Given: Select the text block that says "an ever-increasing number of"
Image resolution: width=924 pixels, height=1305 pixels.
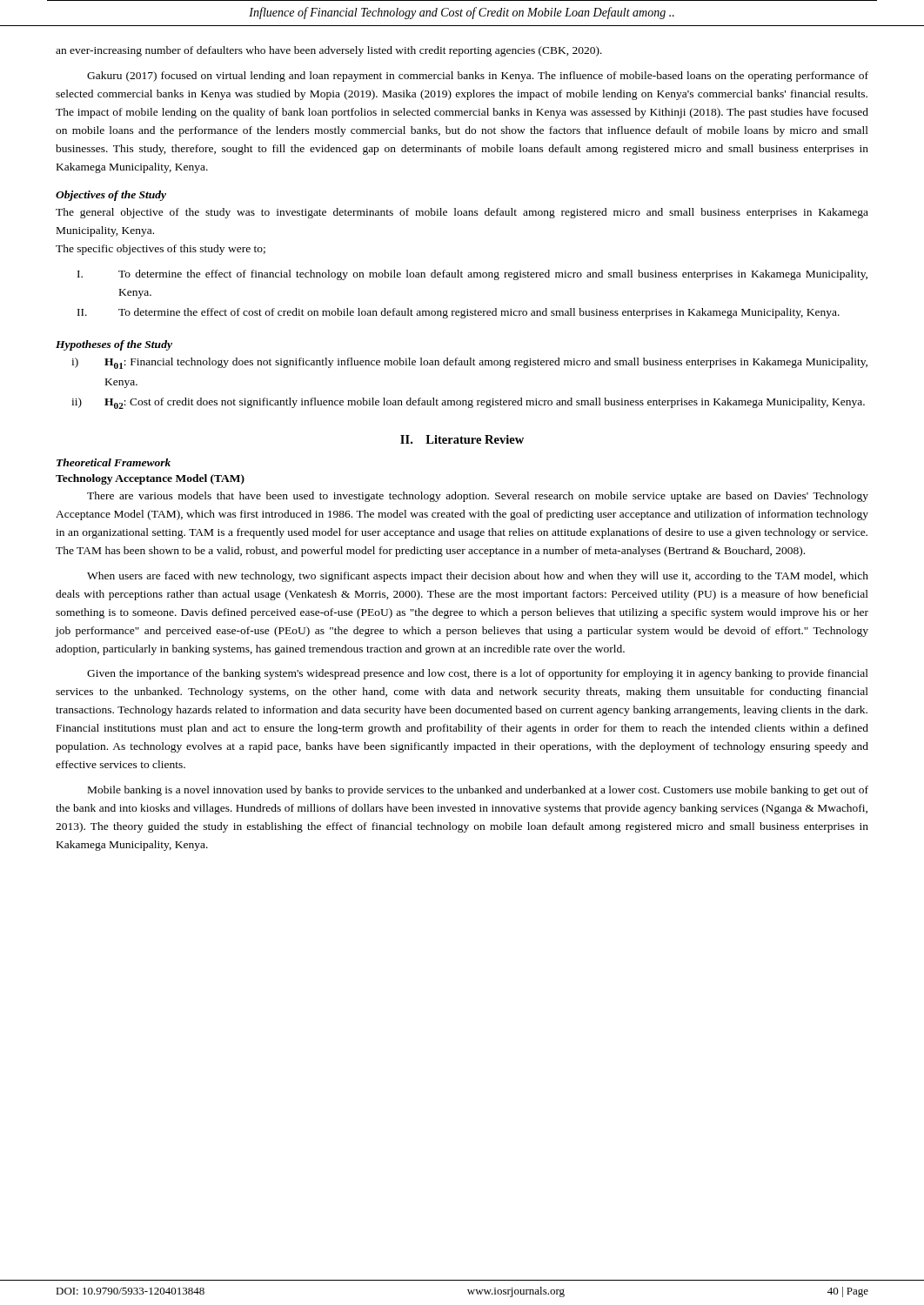Looking at the screenshot, I should pos(462,109).
